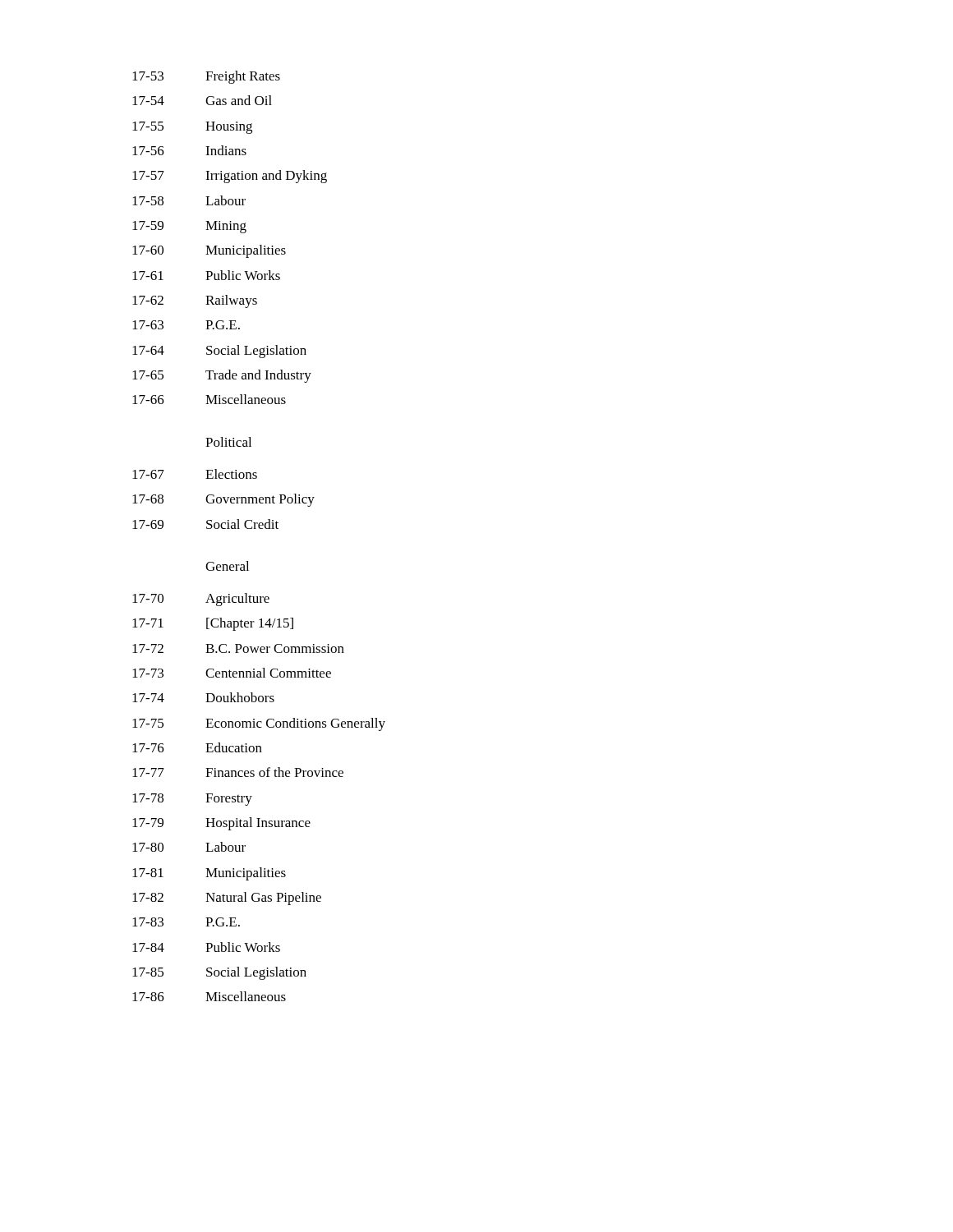
Task: Locate the list item containing "17-72 B.C. Power Commission"
Action: pyautogui.click(x=238, y=649)
